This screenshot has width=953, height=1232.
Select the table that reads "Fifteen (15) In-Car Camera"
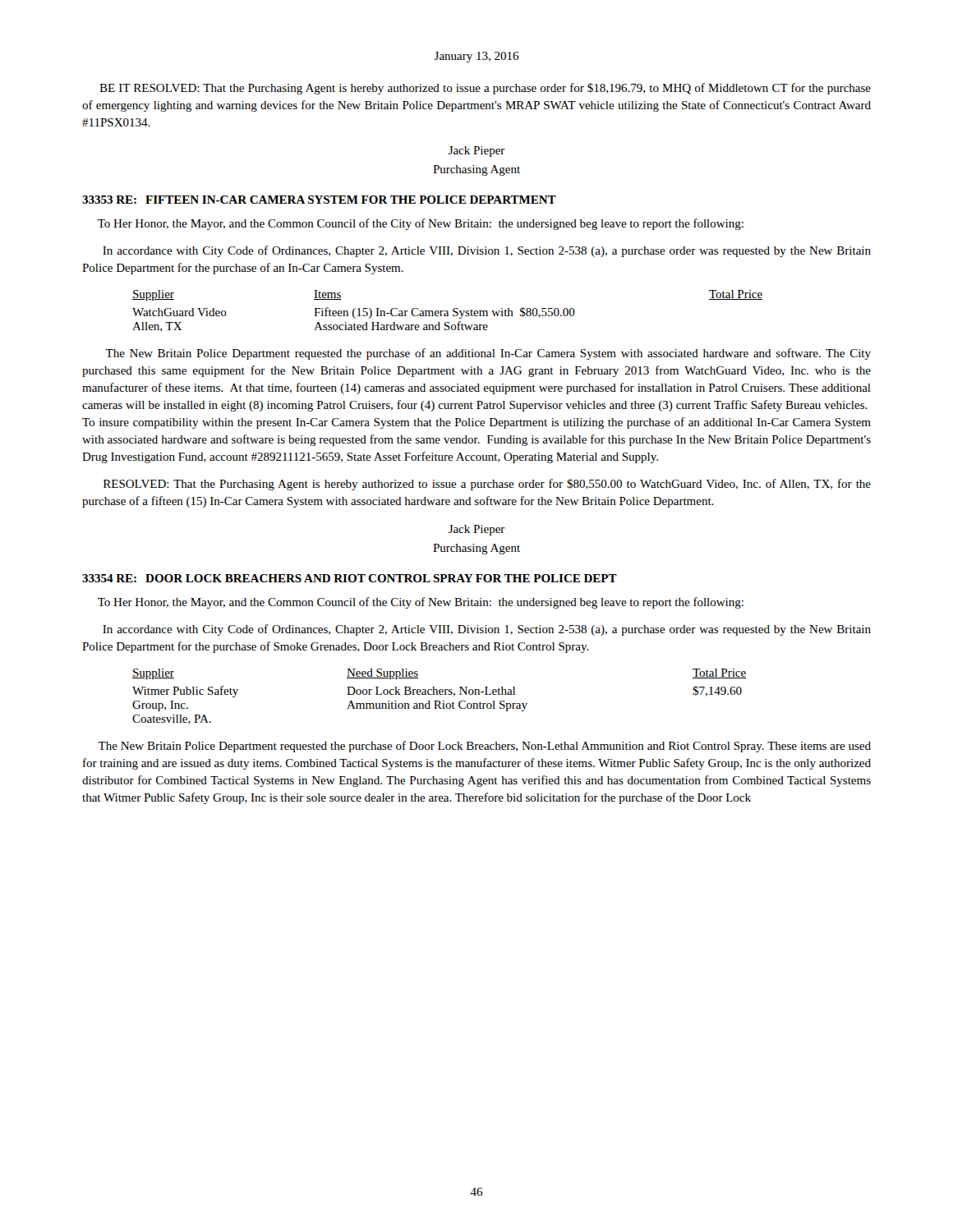tap(476, 311)
